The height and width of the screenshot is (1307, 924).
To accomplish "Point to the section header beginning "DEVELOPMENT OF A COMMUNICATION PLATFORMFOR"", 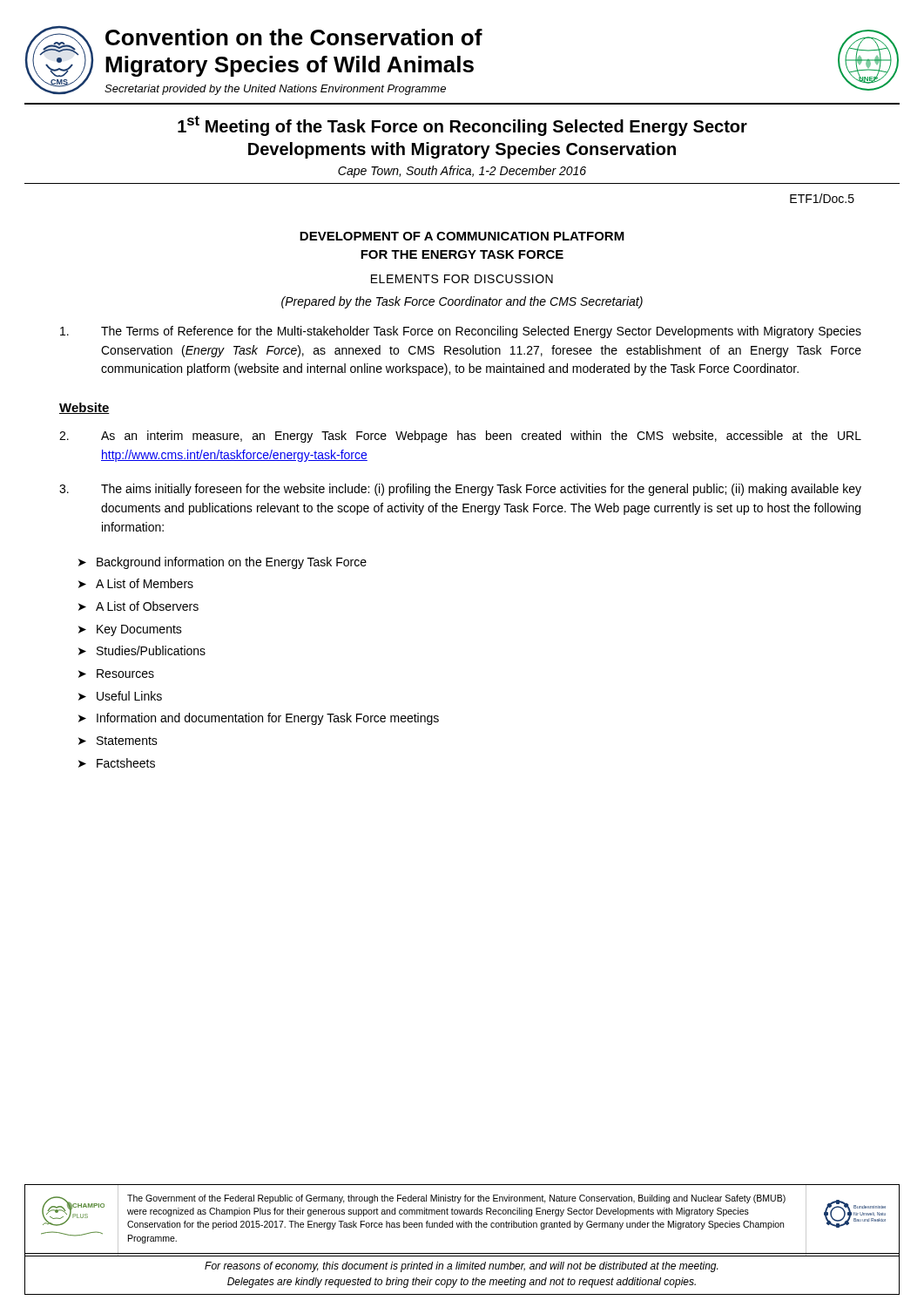I will tap(462, 267).
